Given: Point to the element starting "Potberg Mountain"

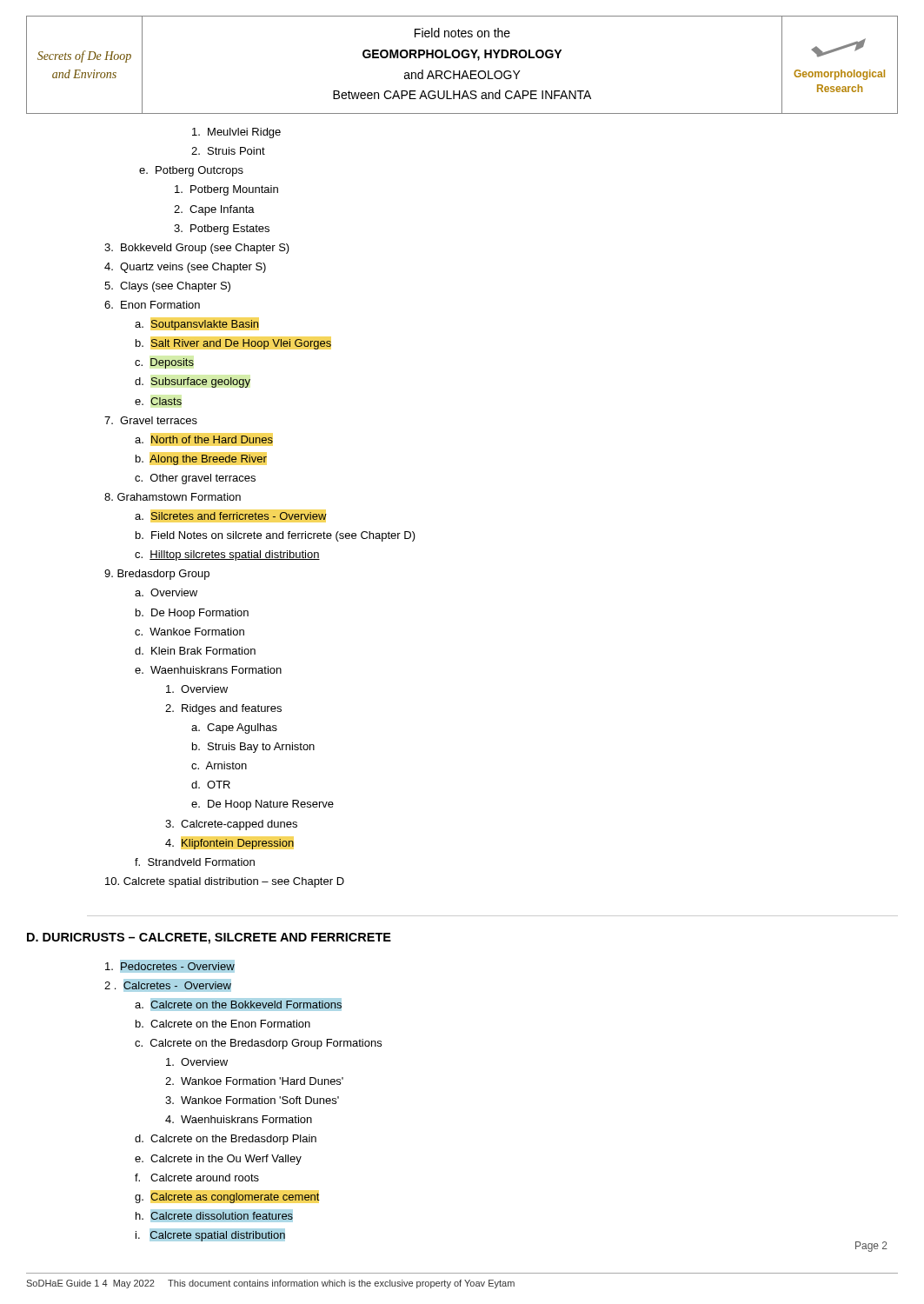Looking at the screenshot, I should (226, 189).
